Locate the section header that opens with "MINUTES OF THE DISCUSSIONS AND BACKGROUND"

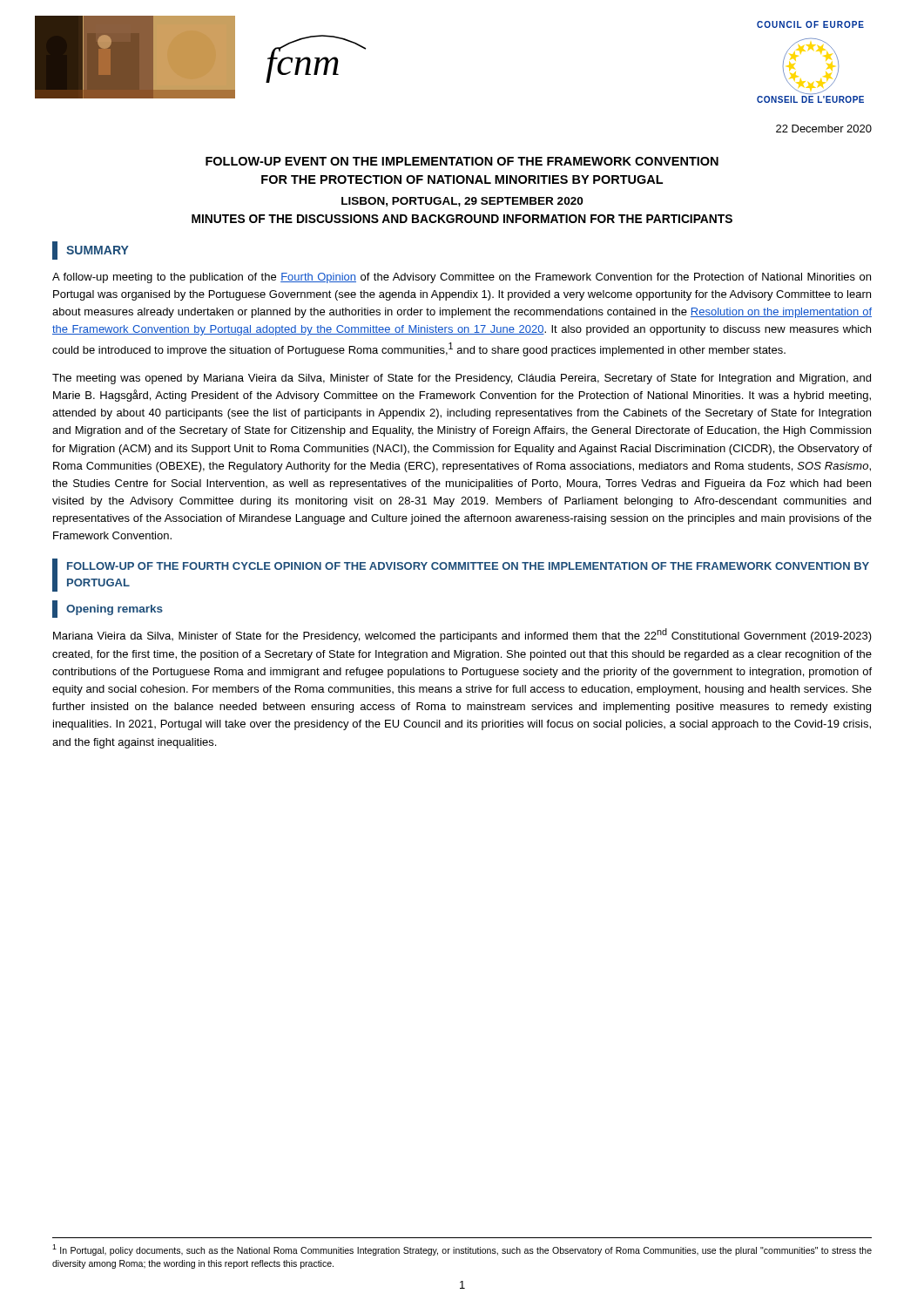click(462, 219)
